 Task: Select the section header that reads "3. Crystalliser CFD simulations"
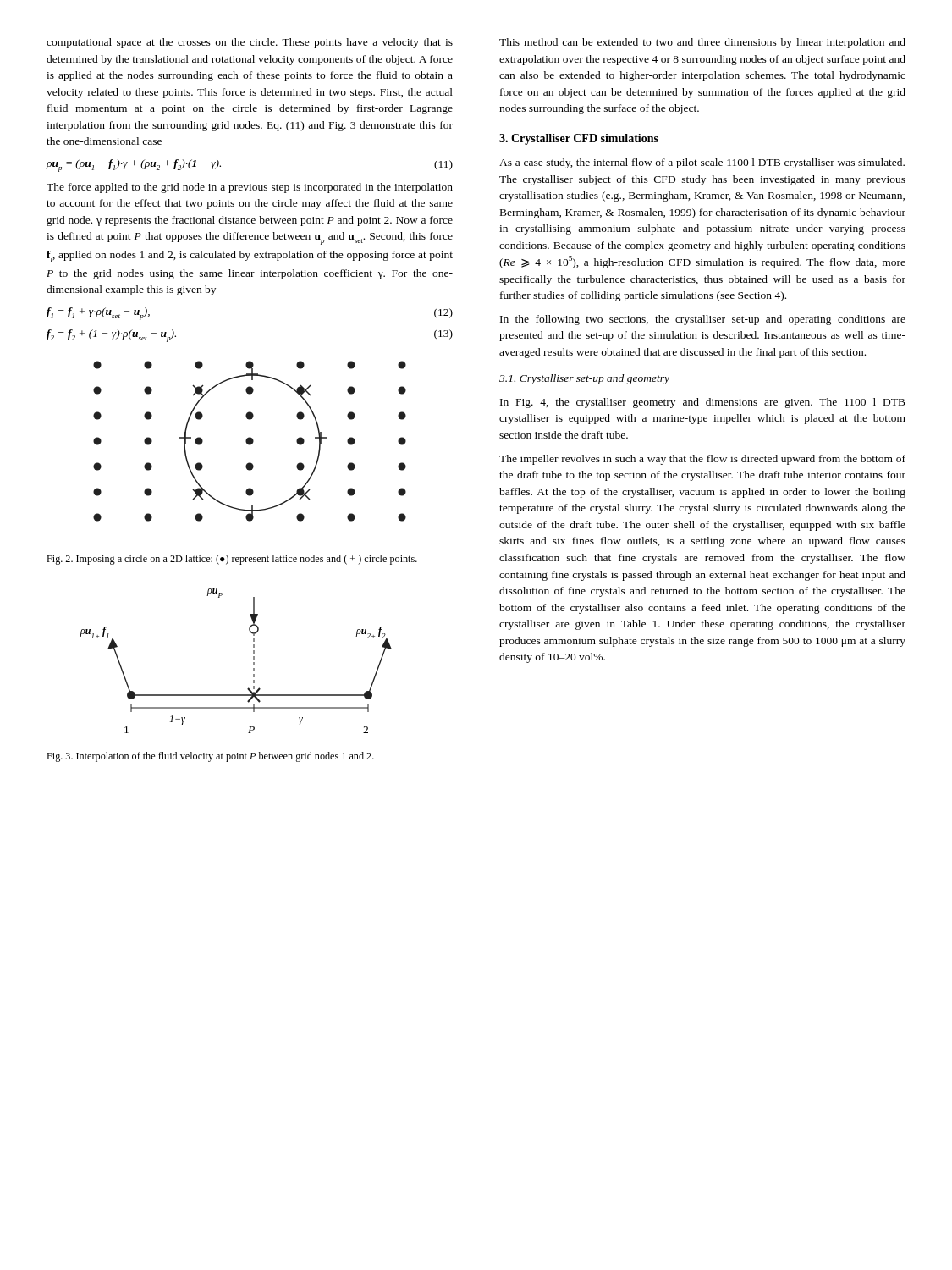[579, 139]
